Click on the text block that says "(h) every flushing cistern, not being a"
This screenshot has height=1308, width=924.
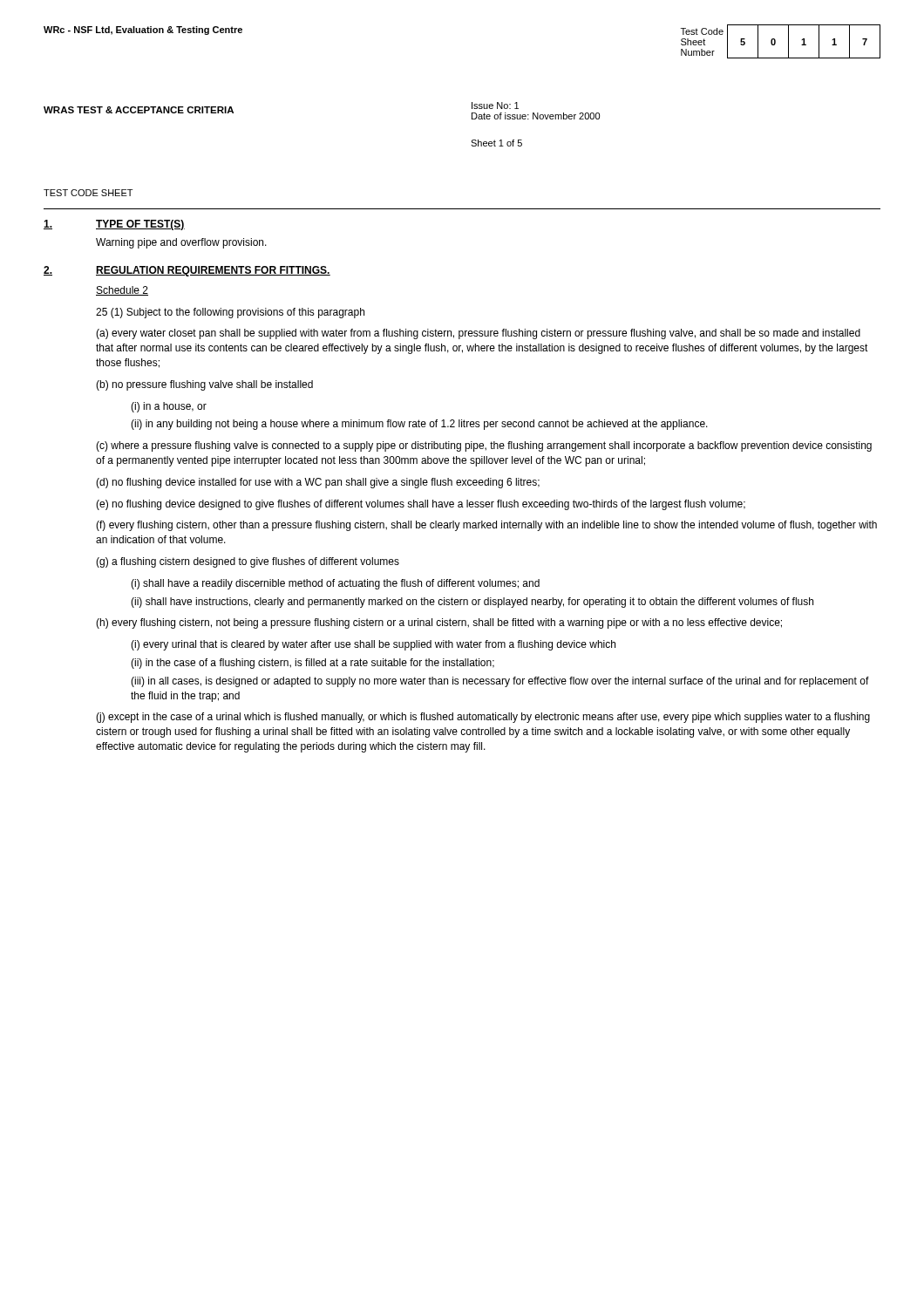coord(439,623)
